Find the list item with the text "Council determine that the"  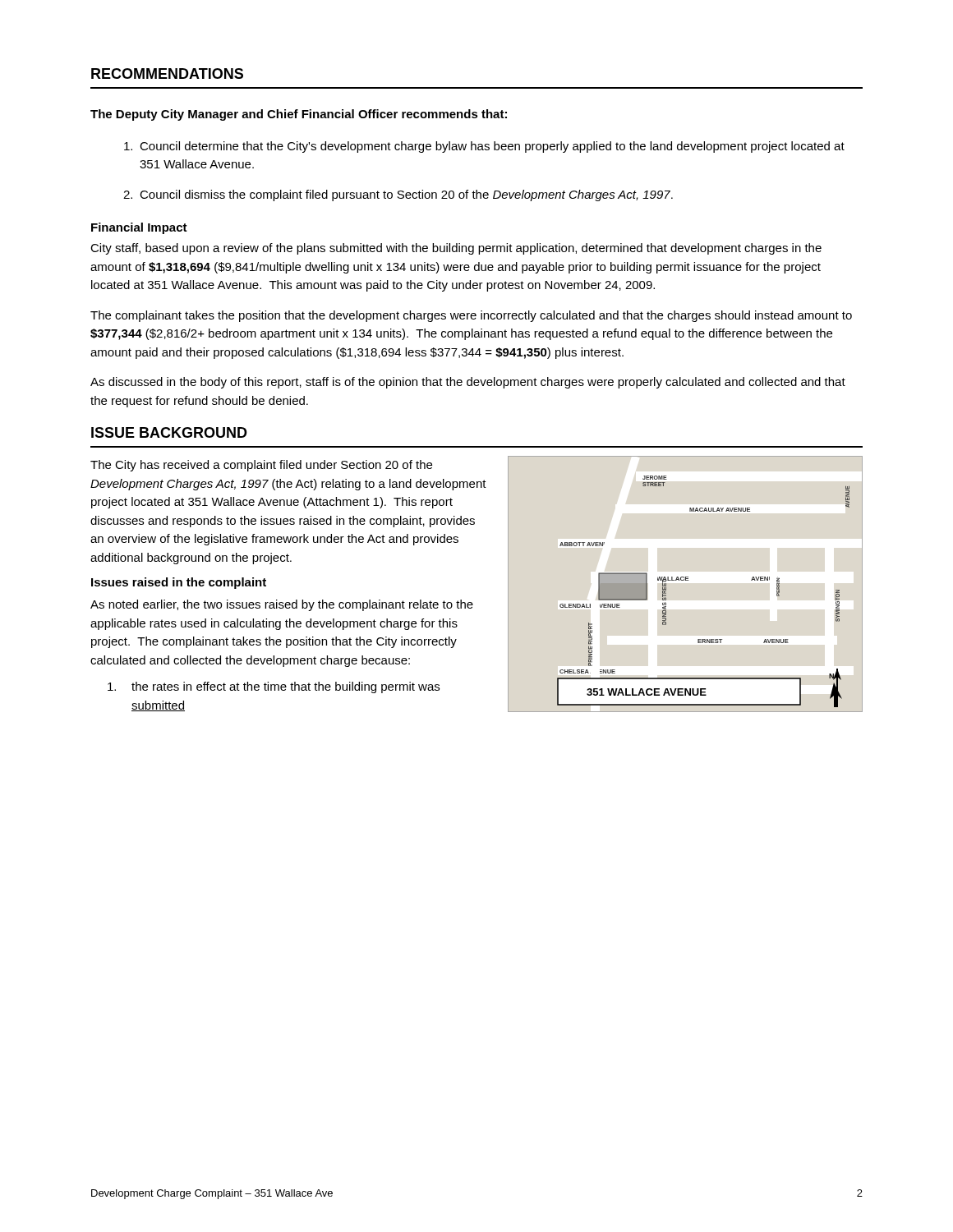476,155
